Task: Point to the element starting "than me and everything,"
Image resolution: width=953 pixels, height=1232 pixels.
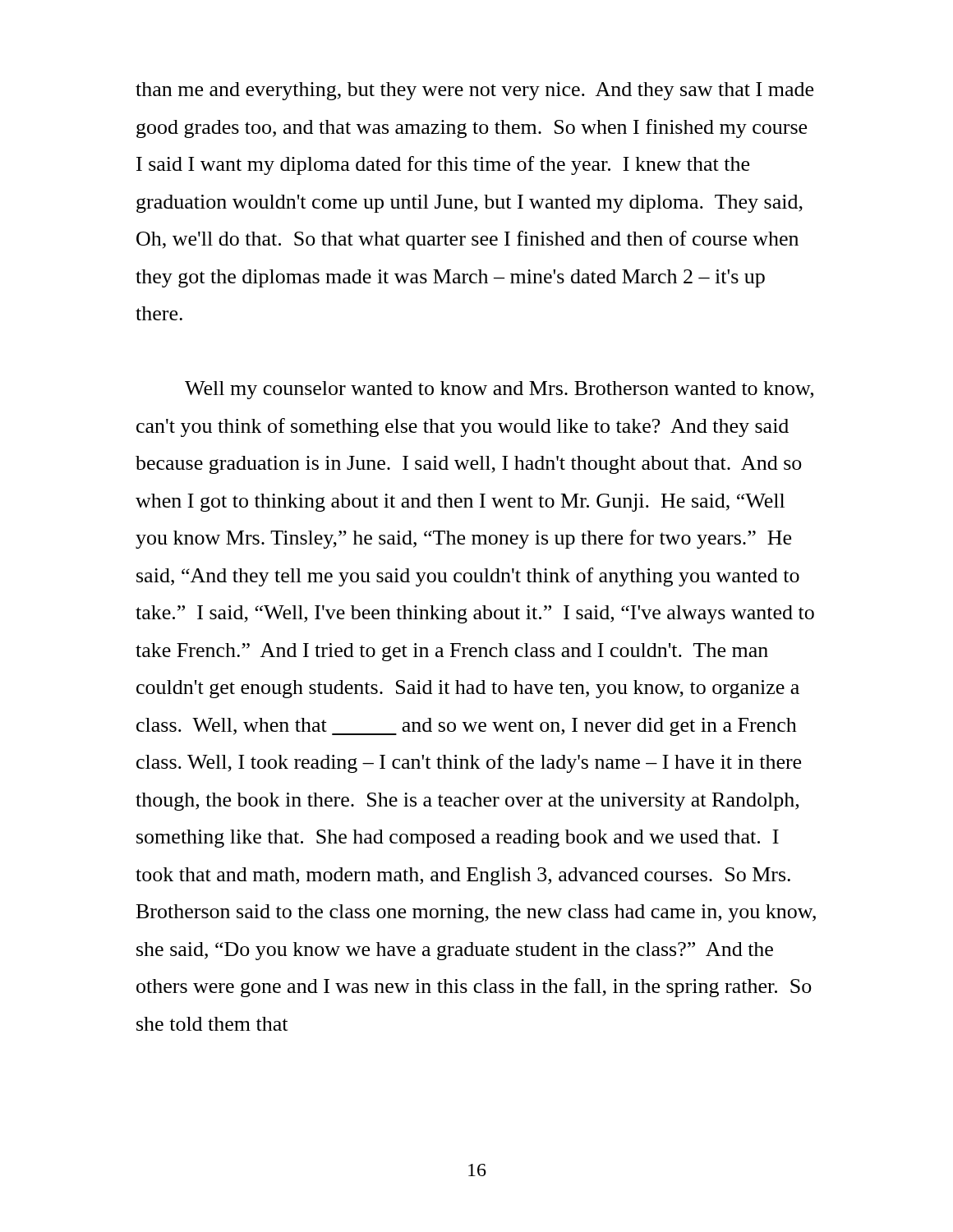Action: coord(474,91)
